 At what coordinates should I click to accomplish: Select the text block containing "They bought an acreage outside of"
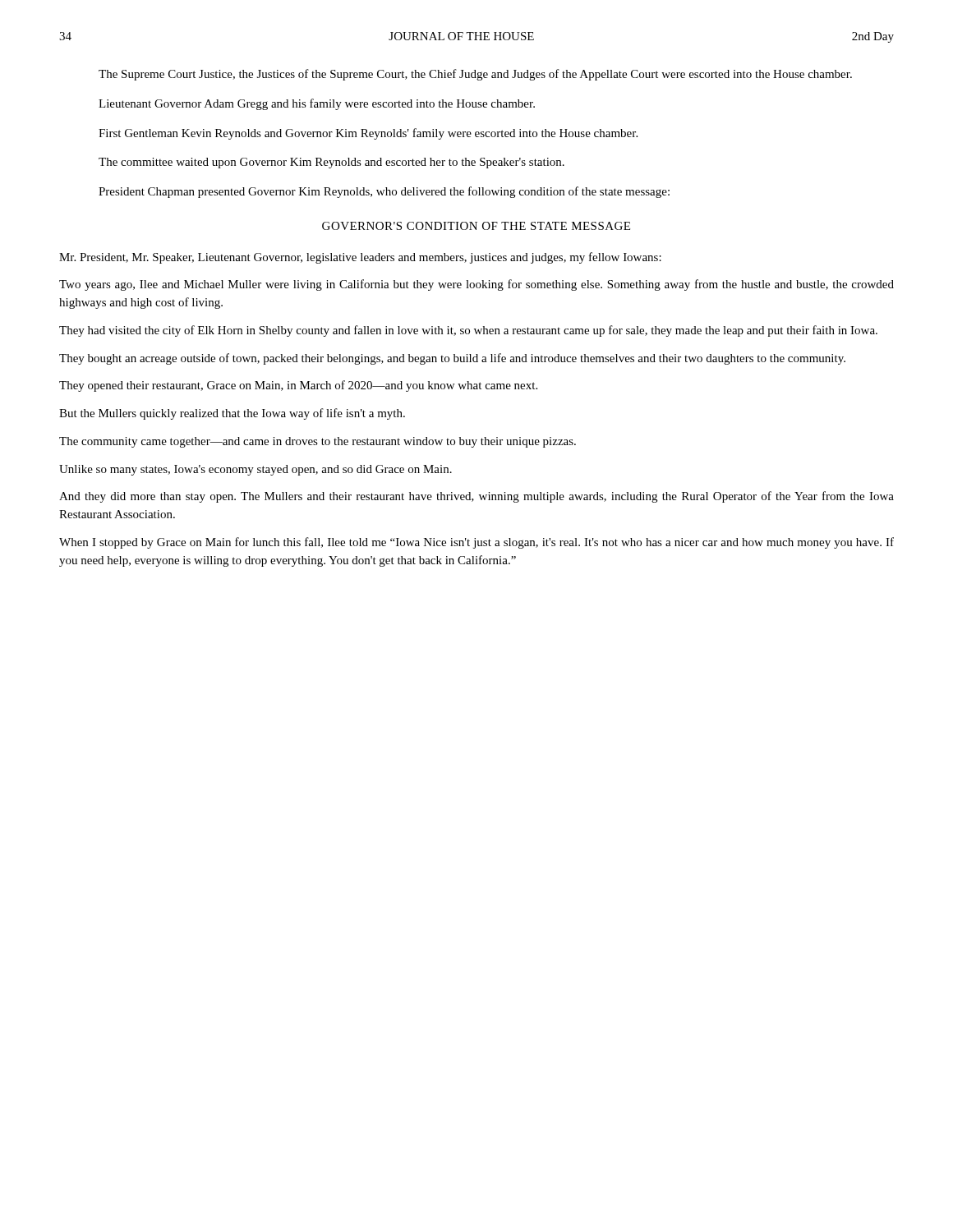(453, 358)
